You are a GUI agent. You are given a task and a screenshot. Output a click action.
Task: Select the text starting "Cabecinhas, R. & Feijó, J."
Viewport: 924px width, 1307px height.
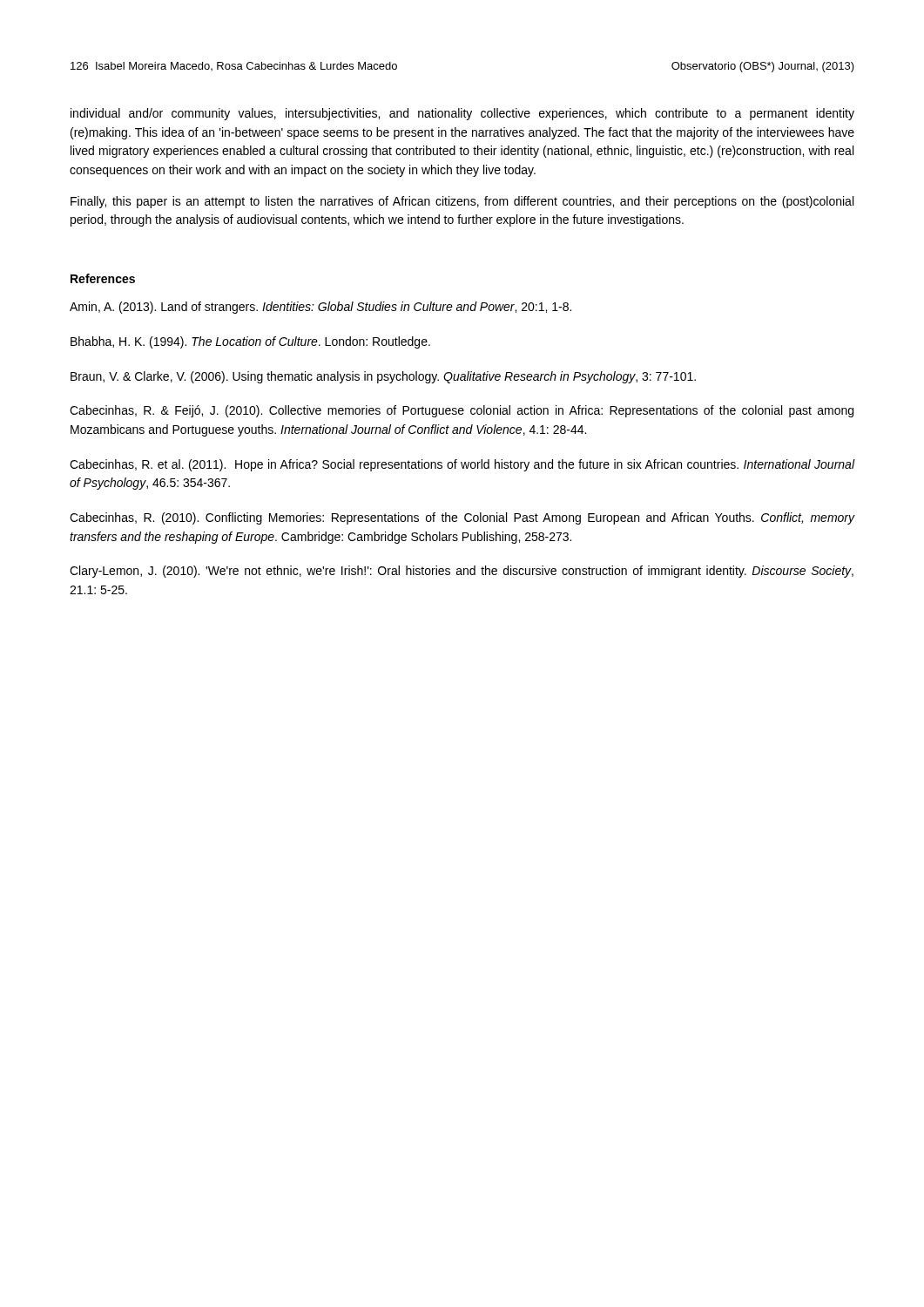point(462,420)
